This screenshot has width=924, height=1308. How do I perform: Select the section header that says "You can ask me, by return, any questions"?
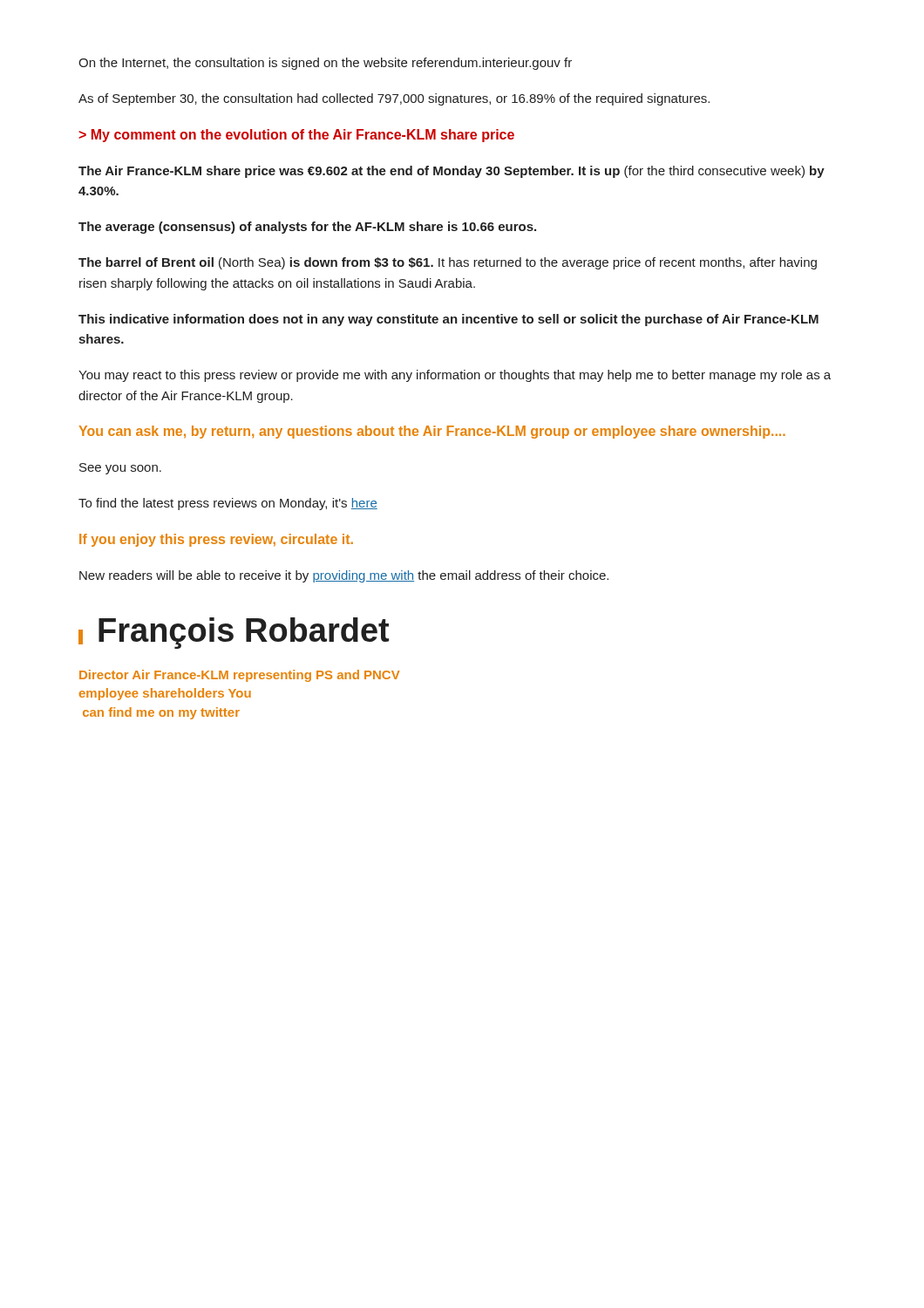point(432,431)
